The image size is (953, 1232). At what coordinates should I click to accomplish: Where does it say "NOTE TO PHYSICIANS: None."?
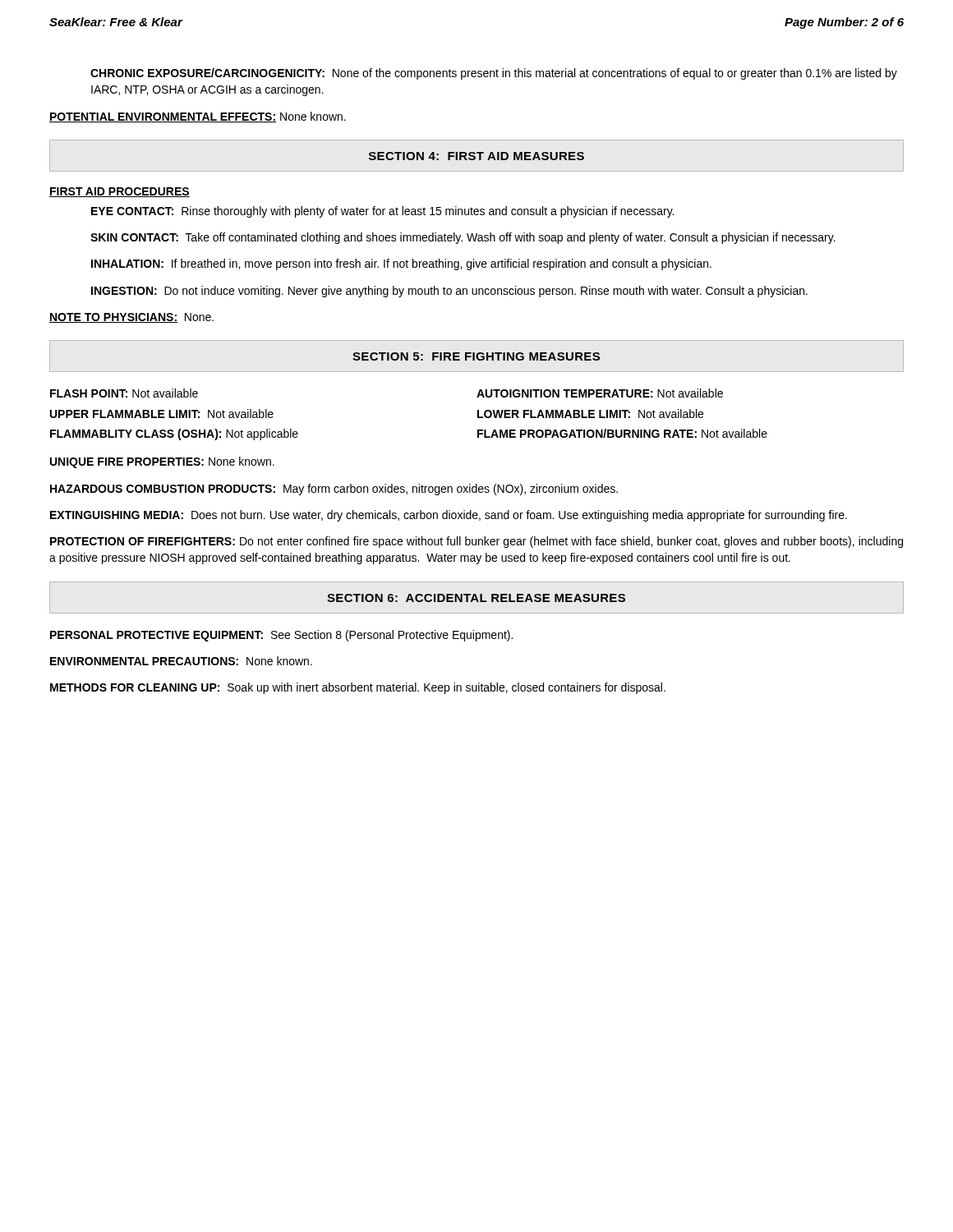[132, 317]
